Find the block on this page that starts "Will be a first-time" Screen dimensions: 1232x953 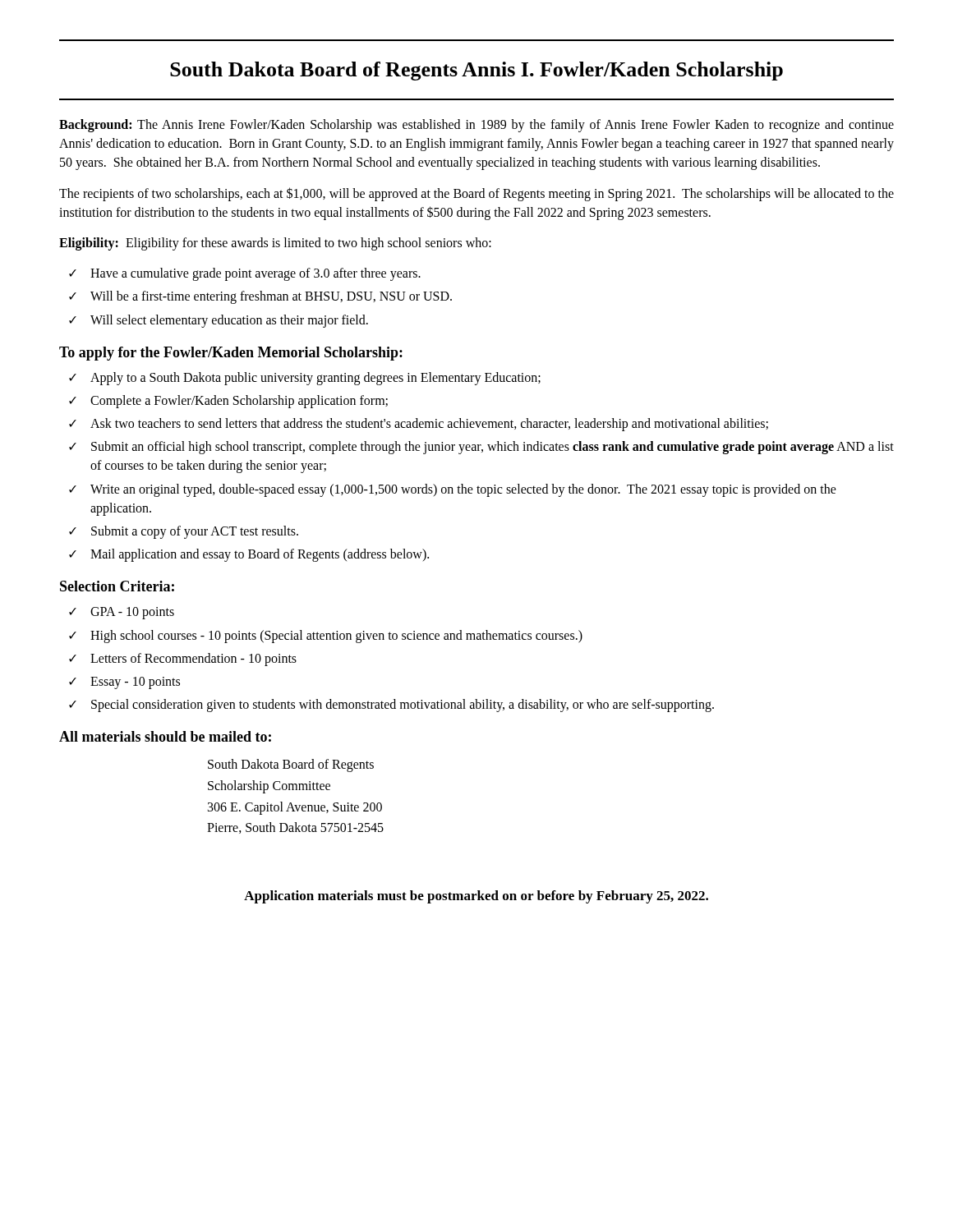click(272, 296)
